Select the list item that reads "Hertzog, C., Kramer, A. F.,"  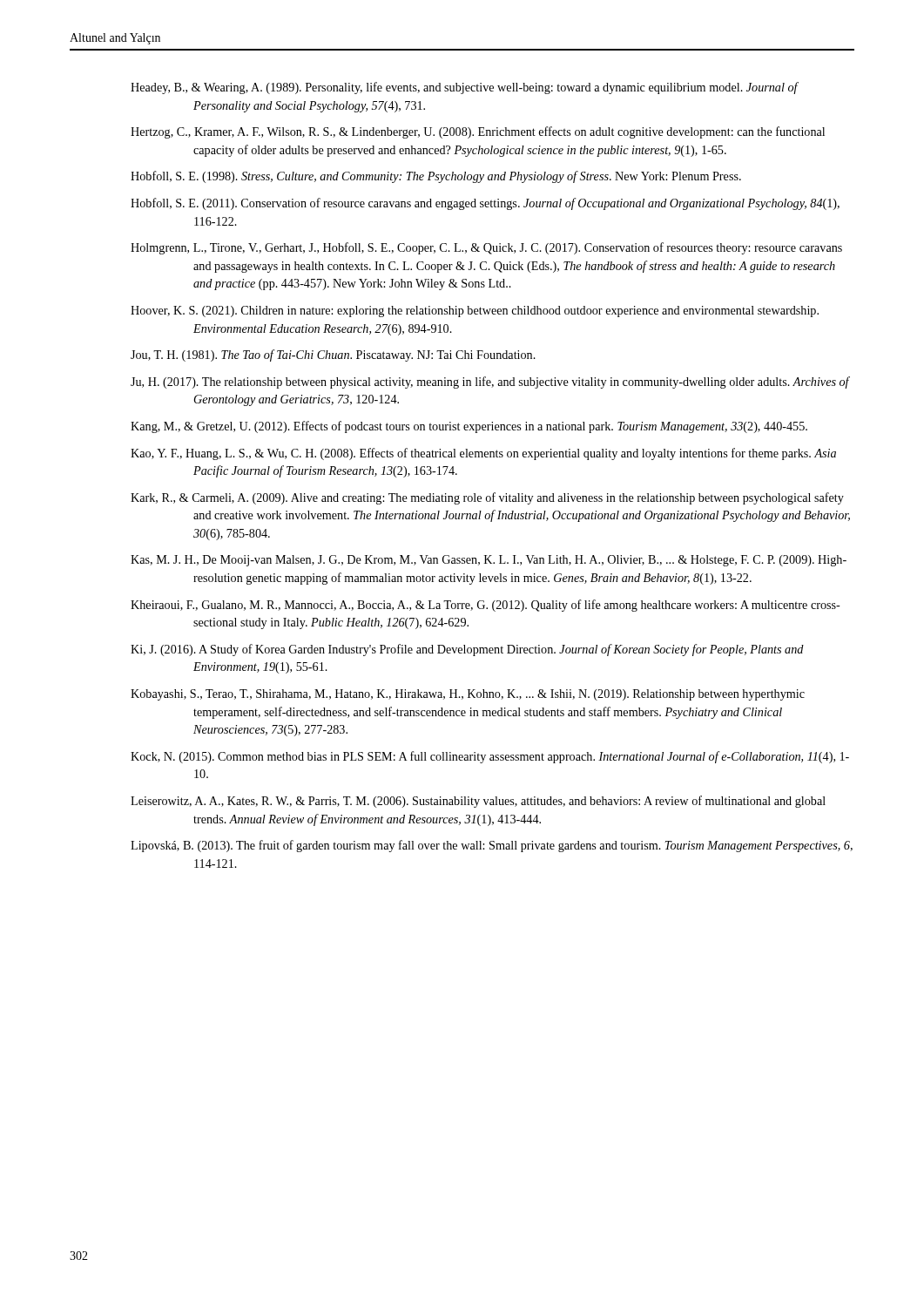tap(478, 141)
